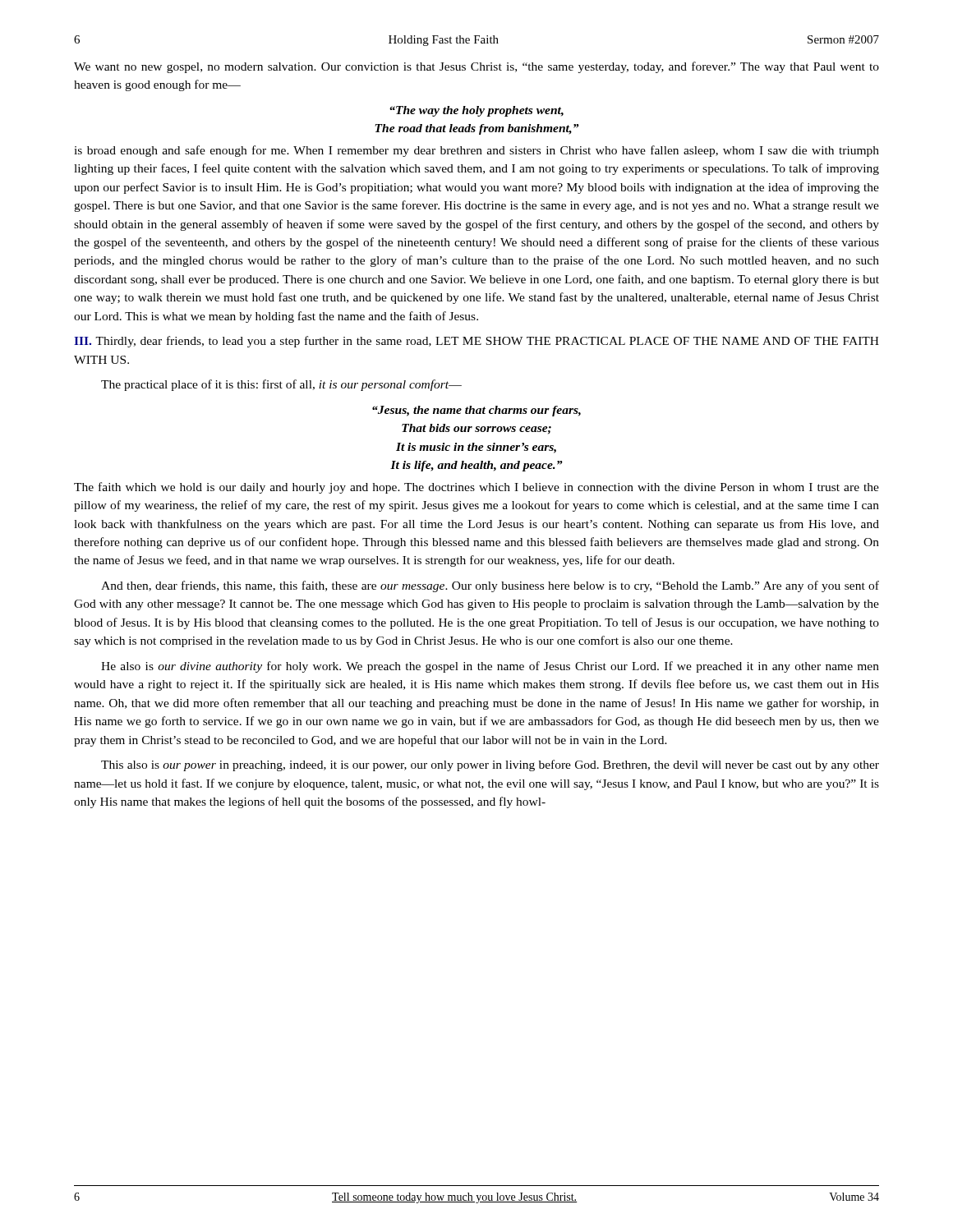
Task: Find the text block that reads "The practical place of it is this: first"
Action: 281,385
